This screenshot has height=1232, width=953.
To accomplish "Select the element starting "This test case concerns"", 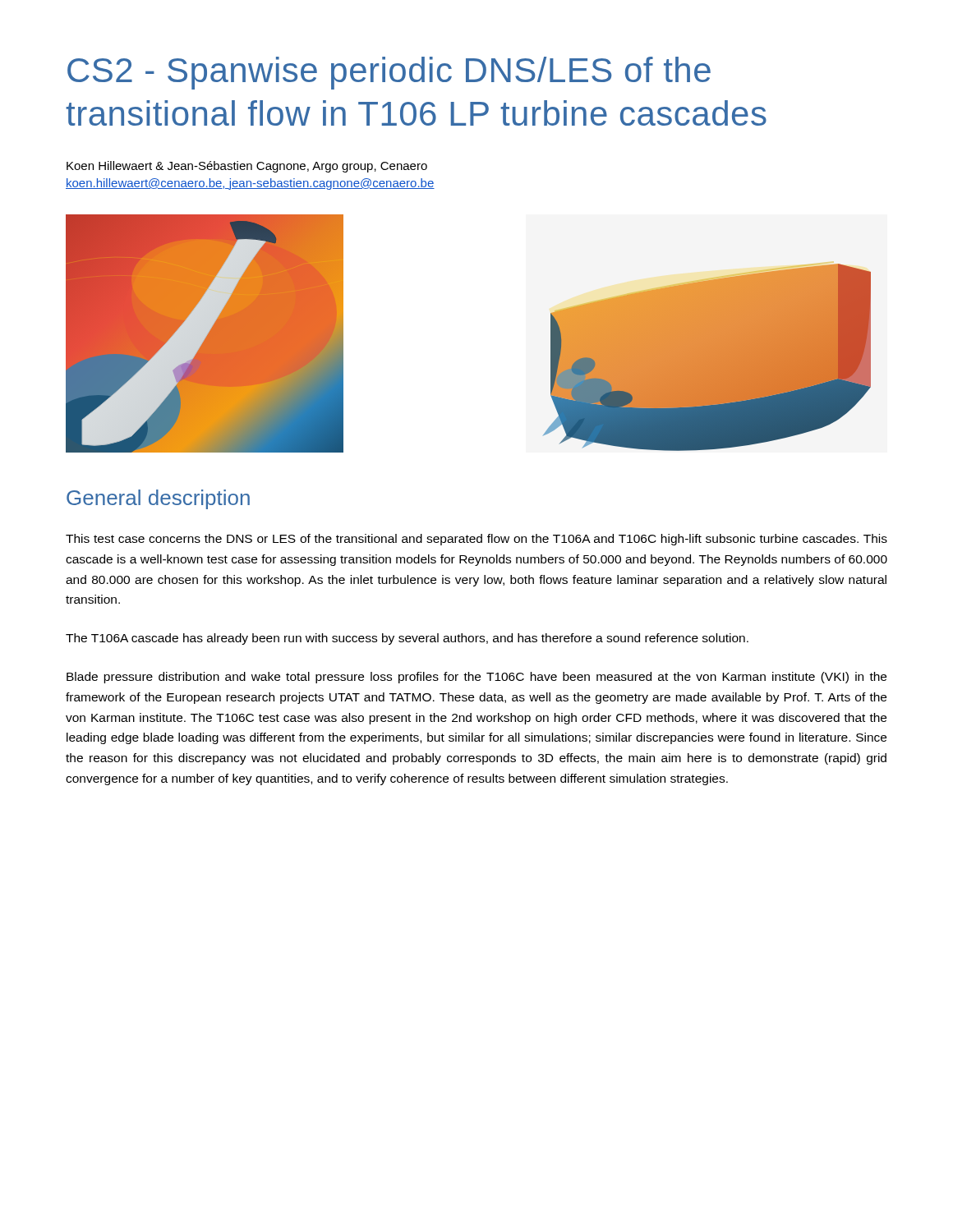I will click(476, 569).
